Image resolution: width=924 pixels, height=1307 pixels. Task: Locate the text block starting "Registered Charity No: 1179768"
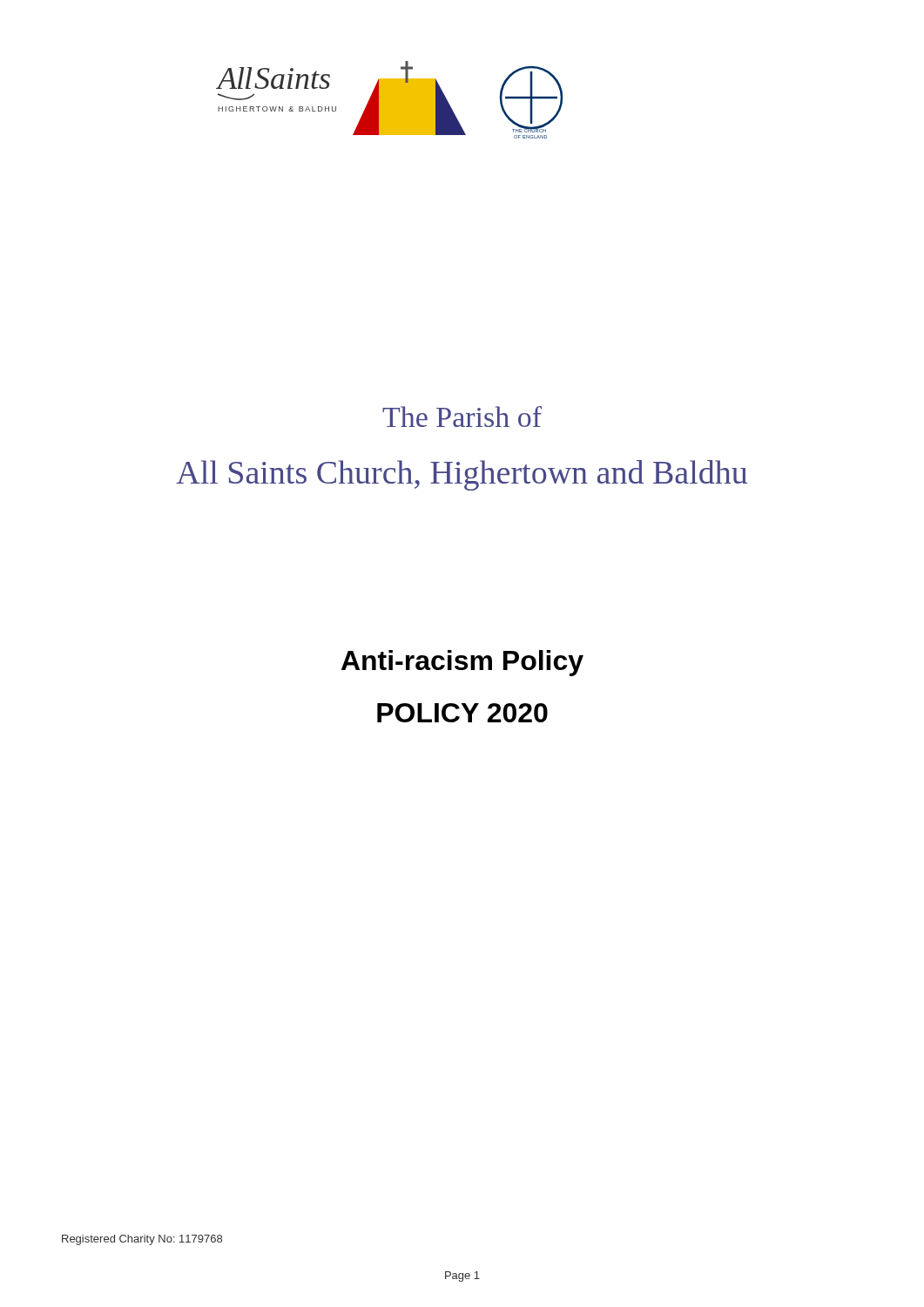pos(142,1239)
